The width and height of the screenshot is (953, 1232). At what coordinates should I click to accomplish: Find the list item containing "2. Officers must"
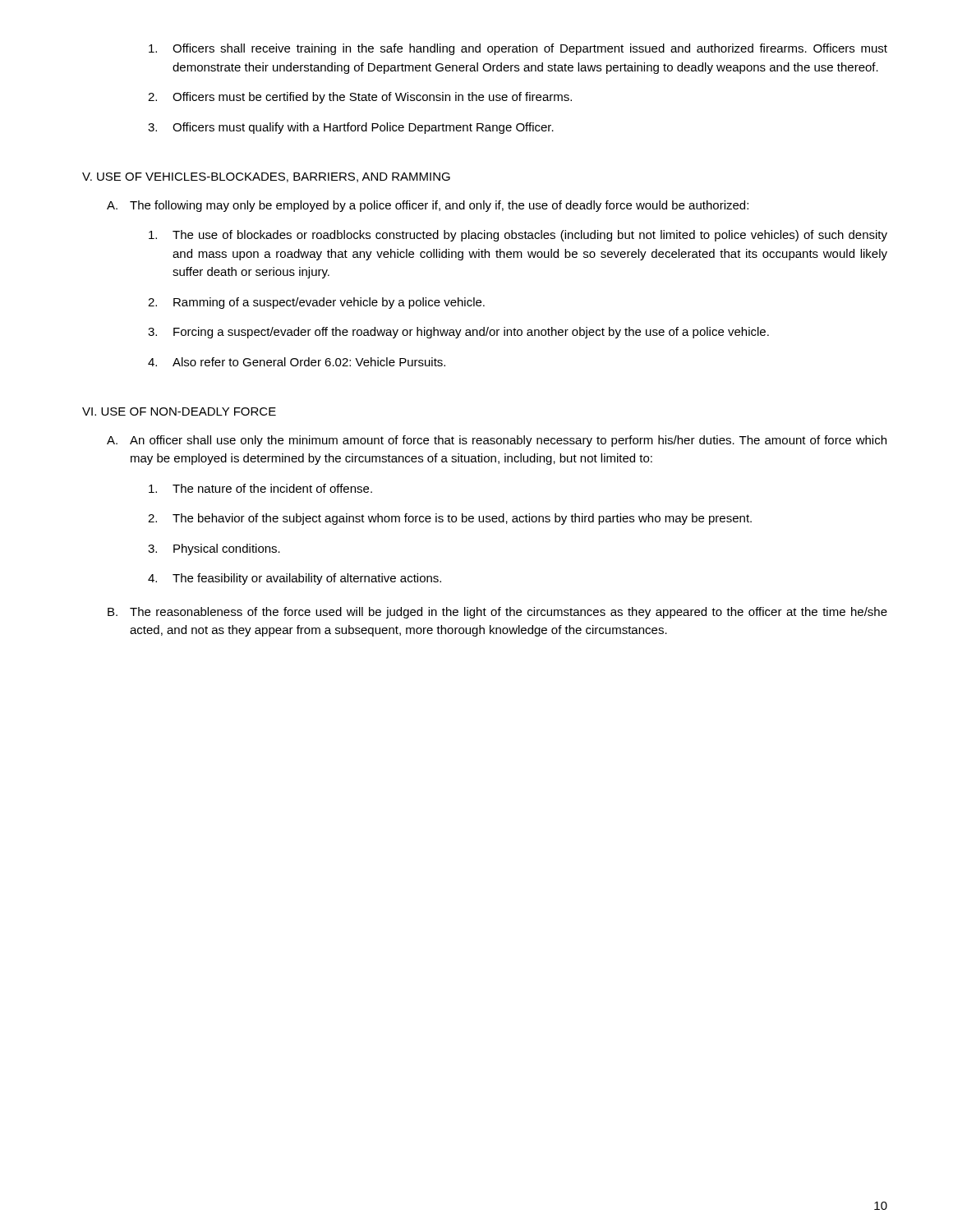click(518, 97)
